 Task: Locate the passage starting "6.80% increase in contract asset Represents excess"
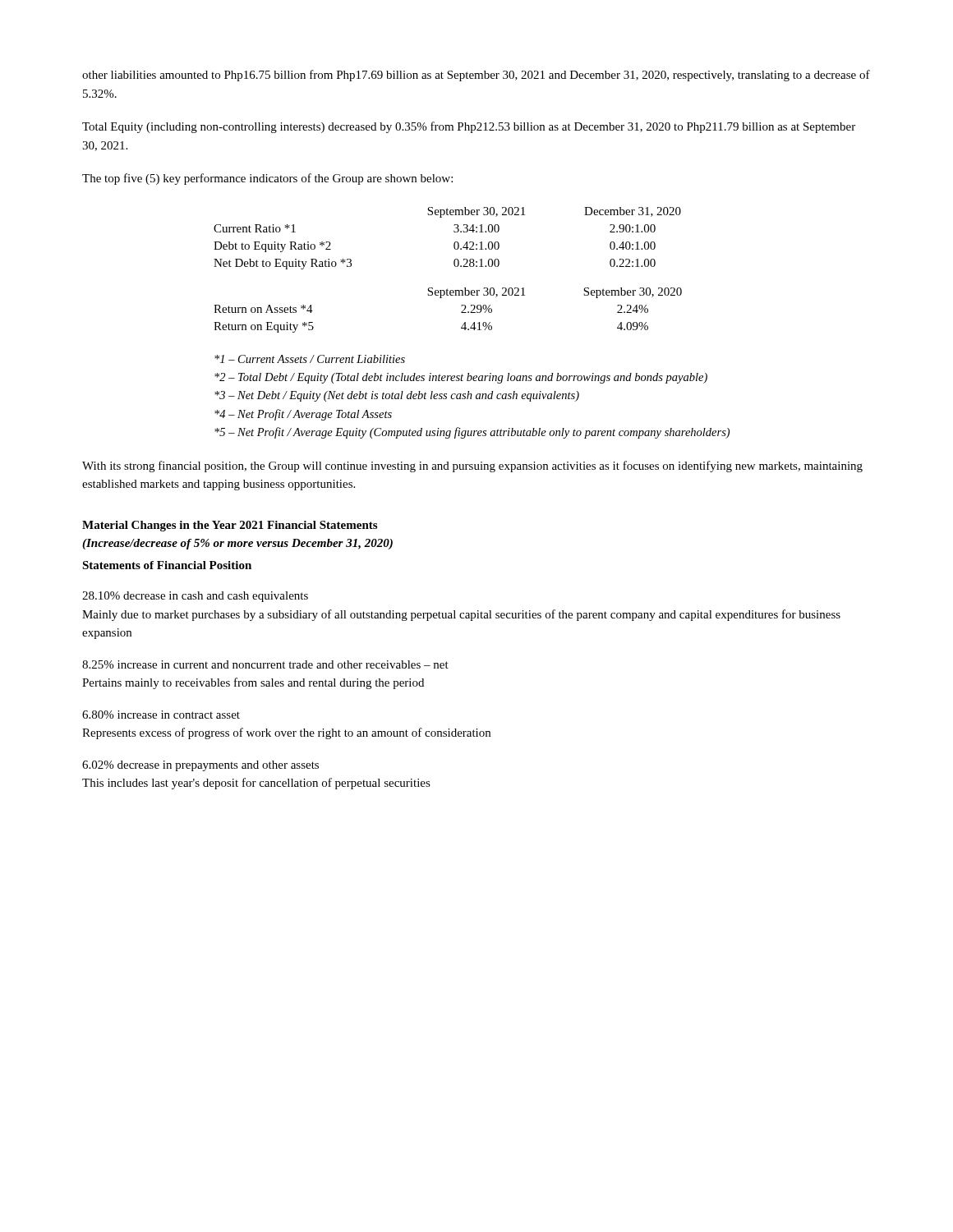[x=287, y=723]
